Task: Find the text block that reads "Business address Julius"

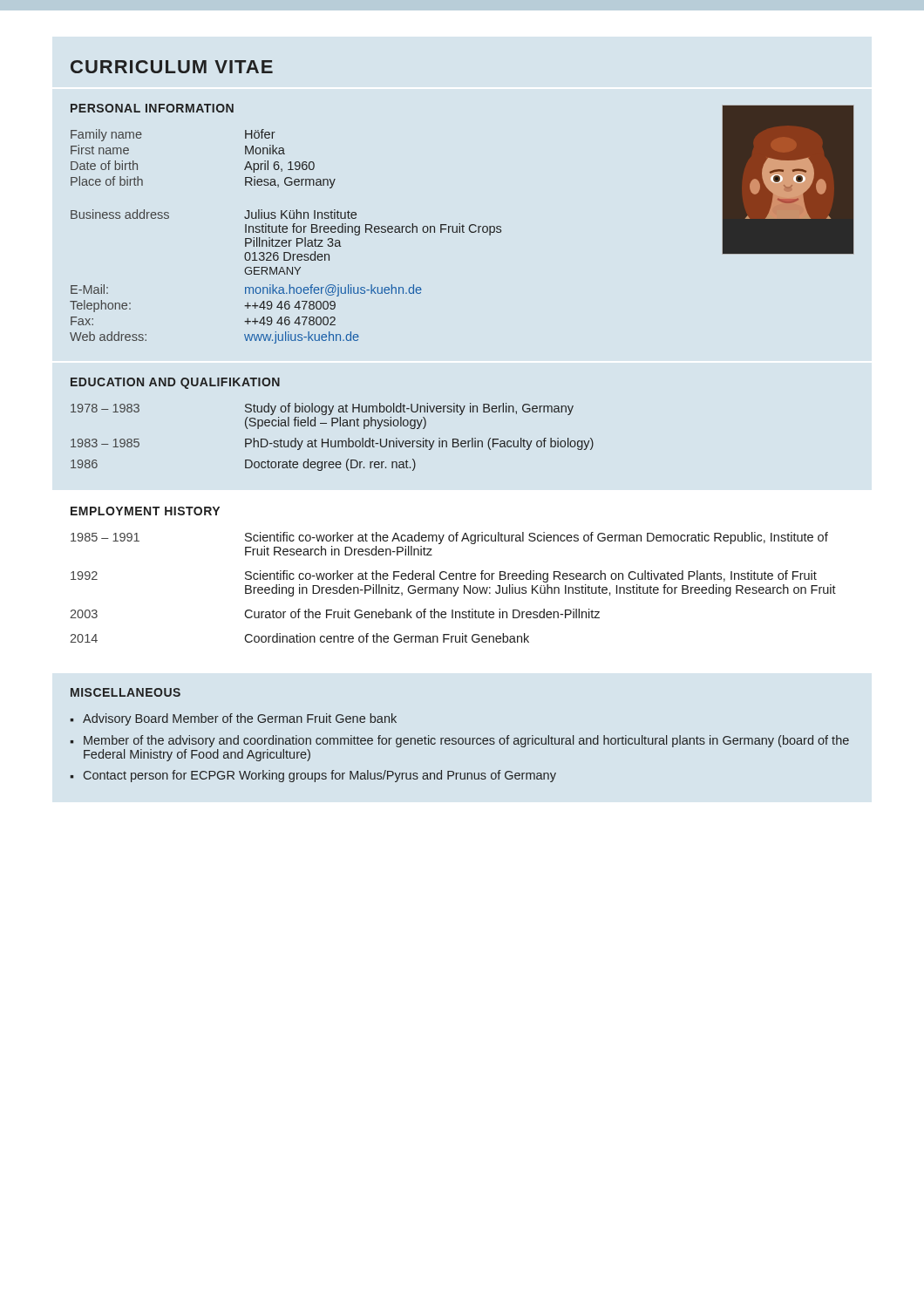Action: click(462, 234)
